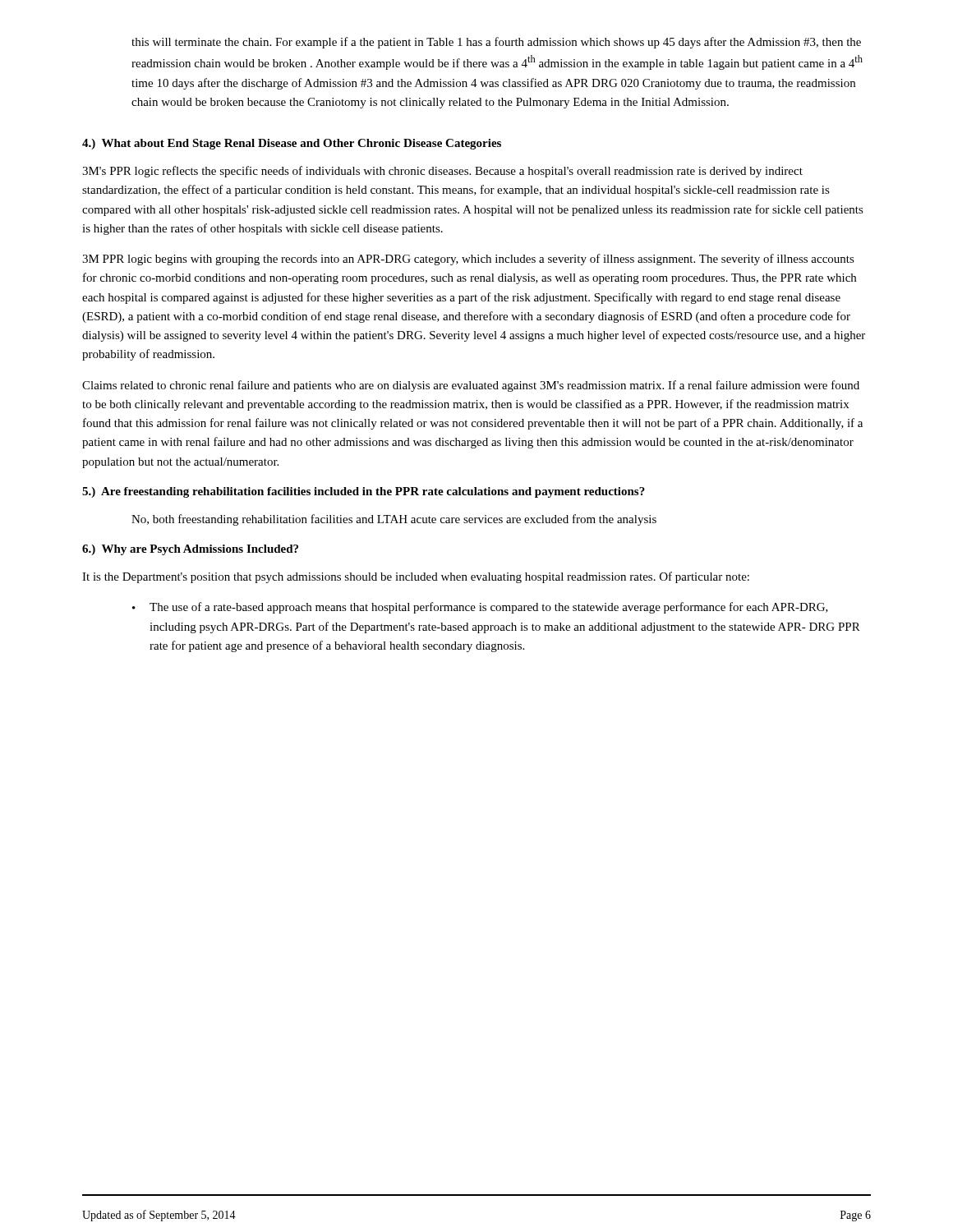
Task: Find the section header that says "6.) Why are Psych Admissions Included?"
Action: coord(191,549)
